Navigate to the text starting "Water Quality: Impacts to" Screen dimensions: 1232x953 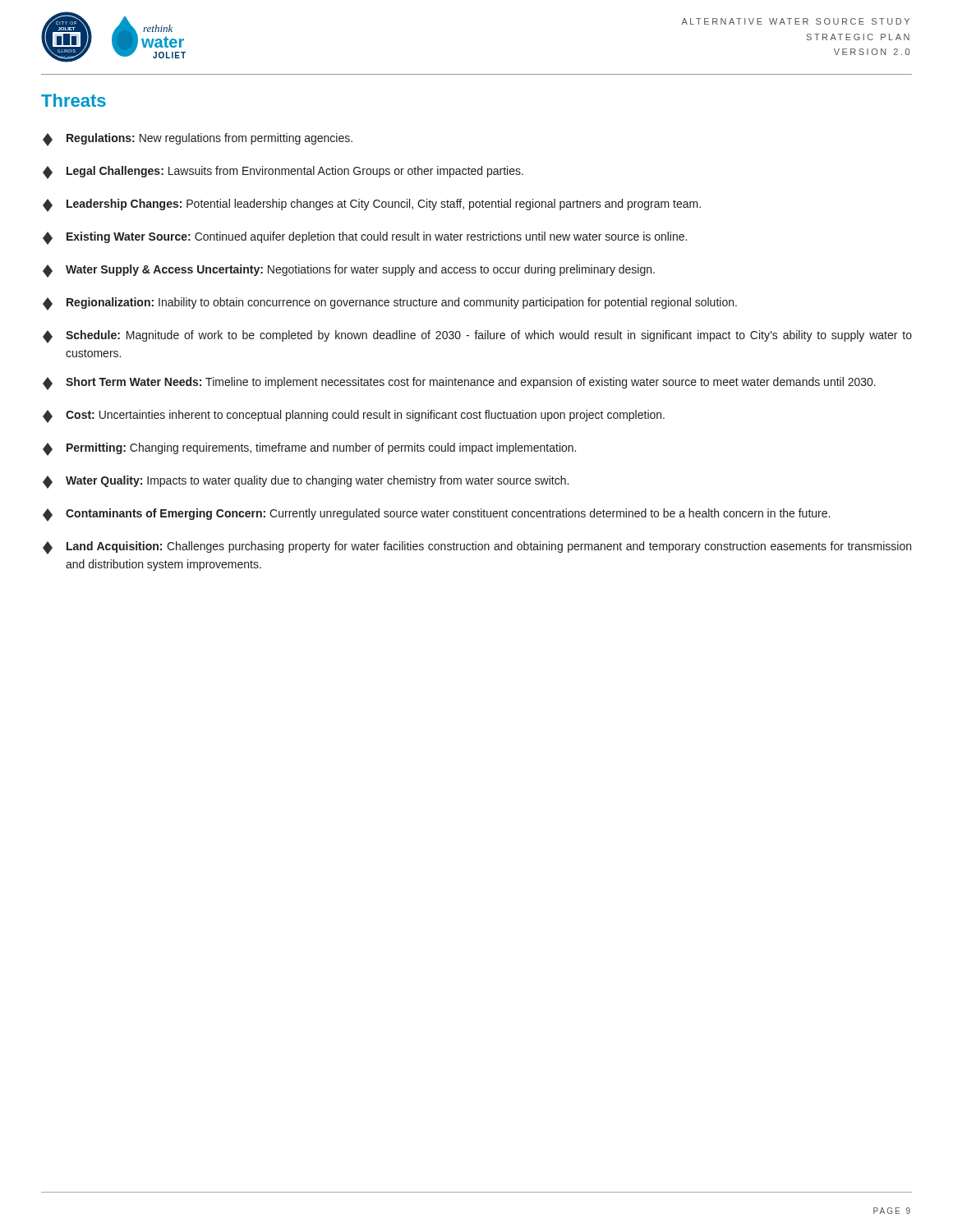tap(305, 483)
